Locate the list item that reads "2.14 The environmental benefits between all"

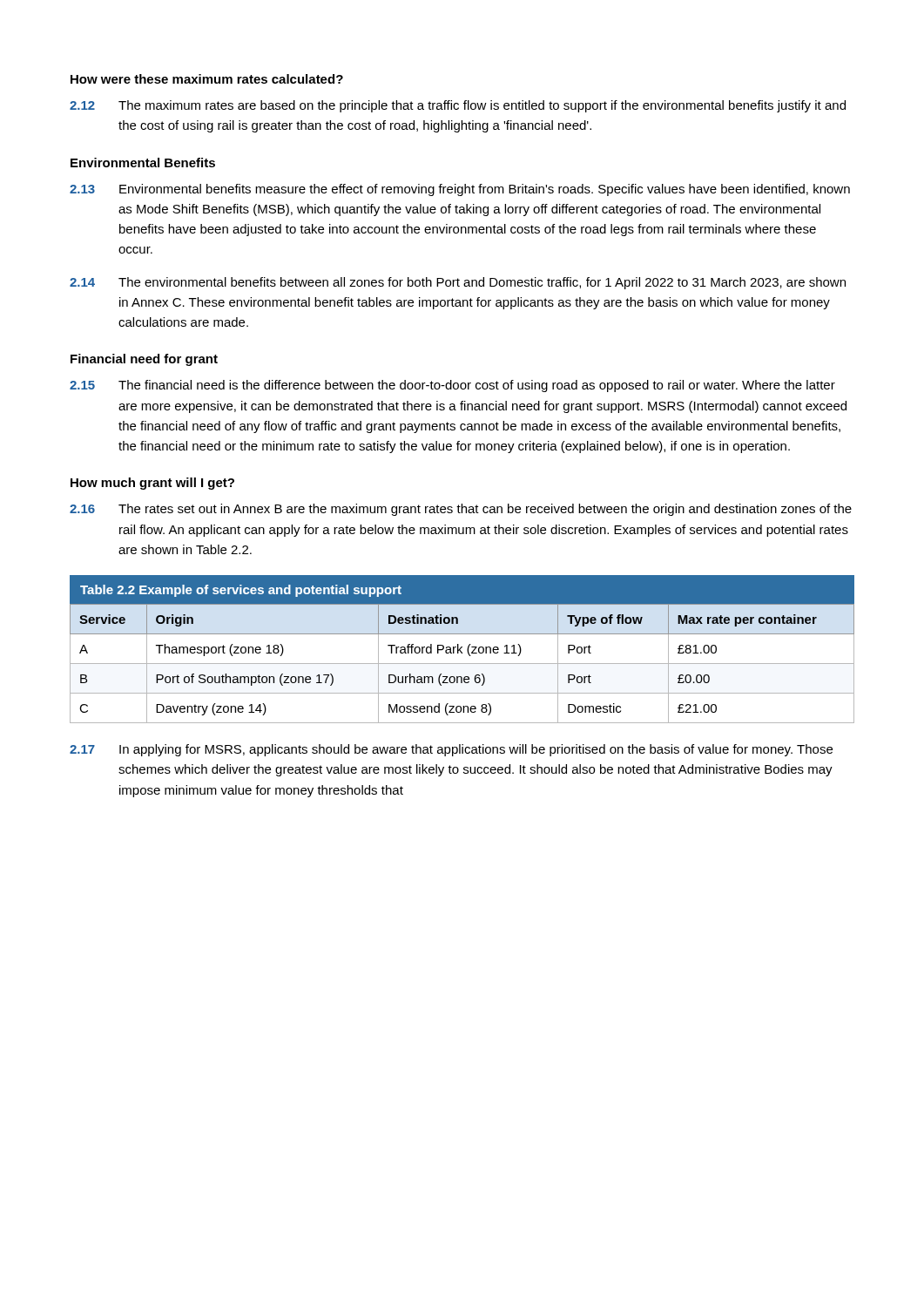[x=462, y=302]
